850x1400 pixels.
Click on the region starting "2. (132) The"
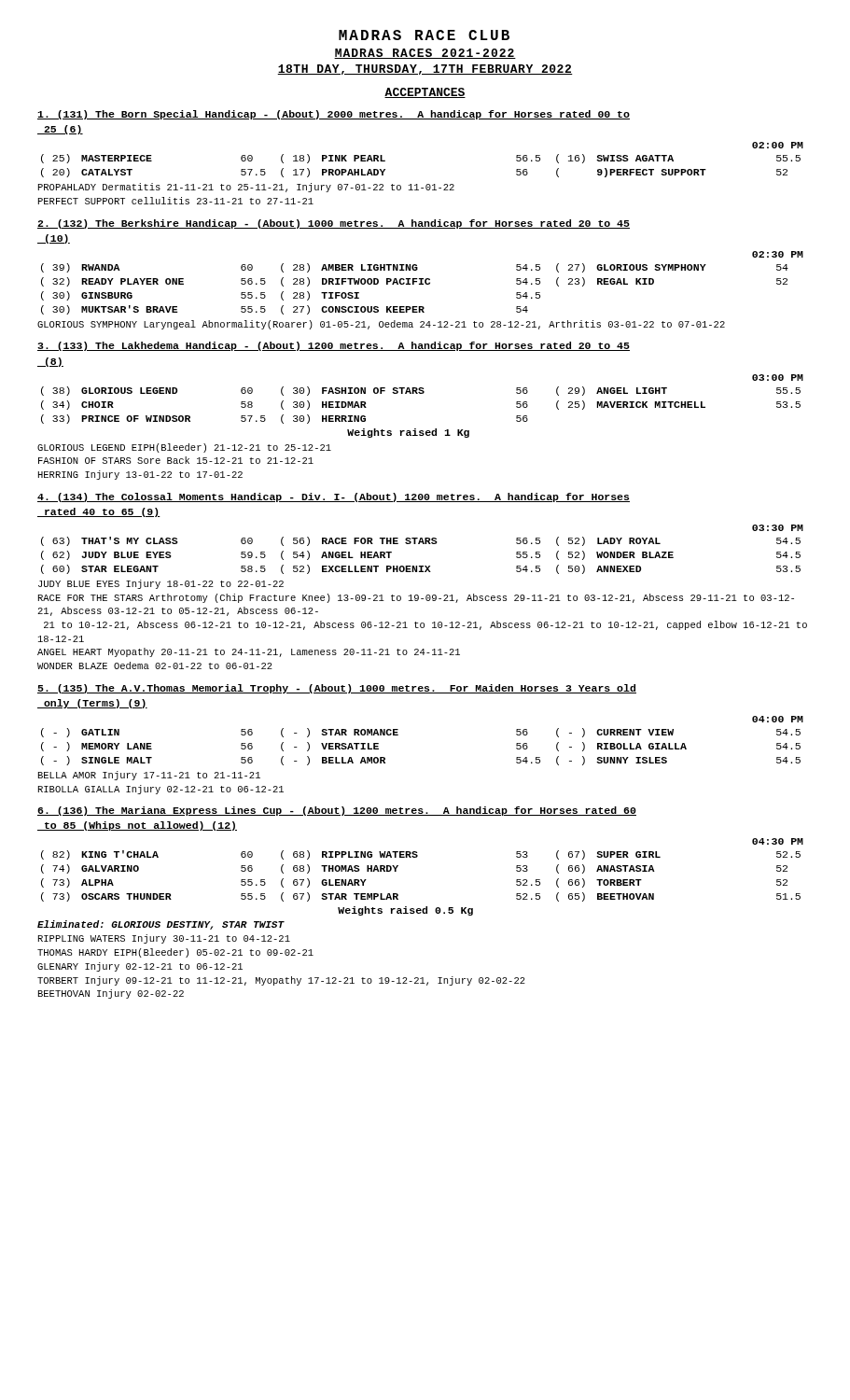(425, 231)
